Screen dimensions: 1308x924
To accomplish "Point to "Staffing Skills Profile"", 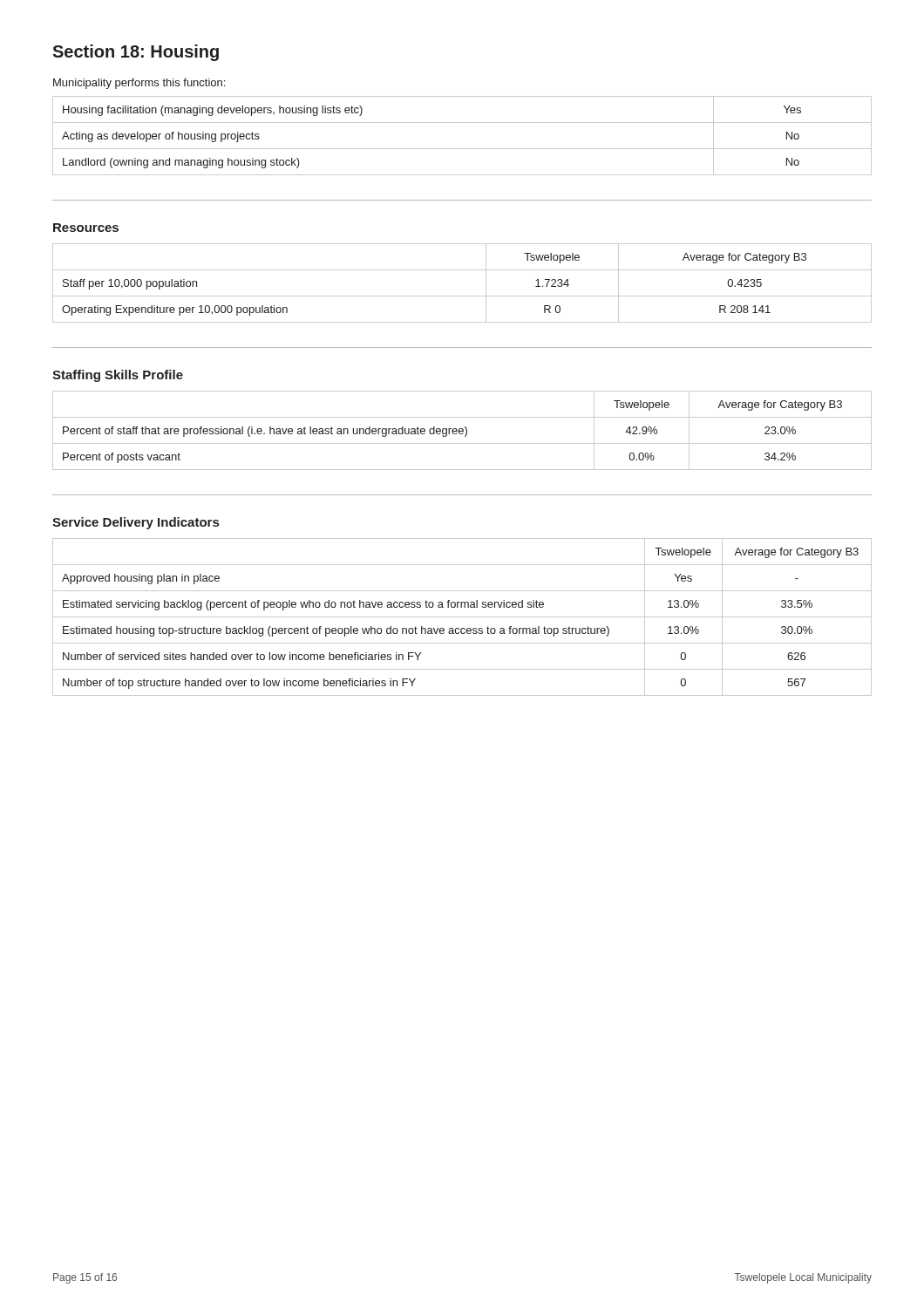I will (x=118, y=375).
